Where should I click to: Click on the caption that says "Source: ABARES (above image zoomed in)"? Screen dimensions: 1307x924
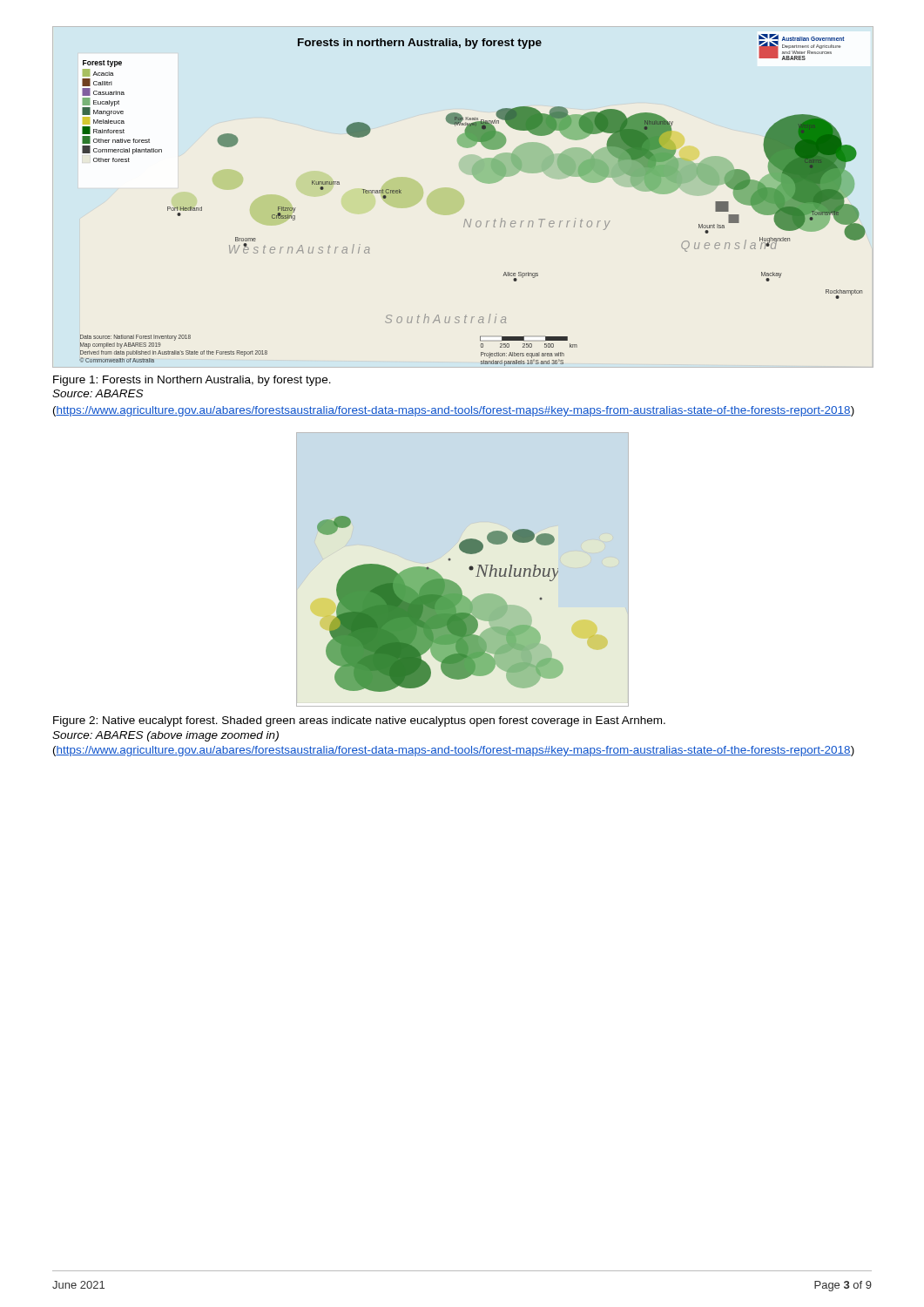tap(166, 735)
